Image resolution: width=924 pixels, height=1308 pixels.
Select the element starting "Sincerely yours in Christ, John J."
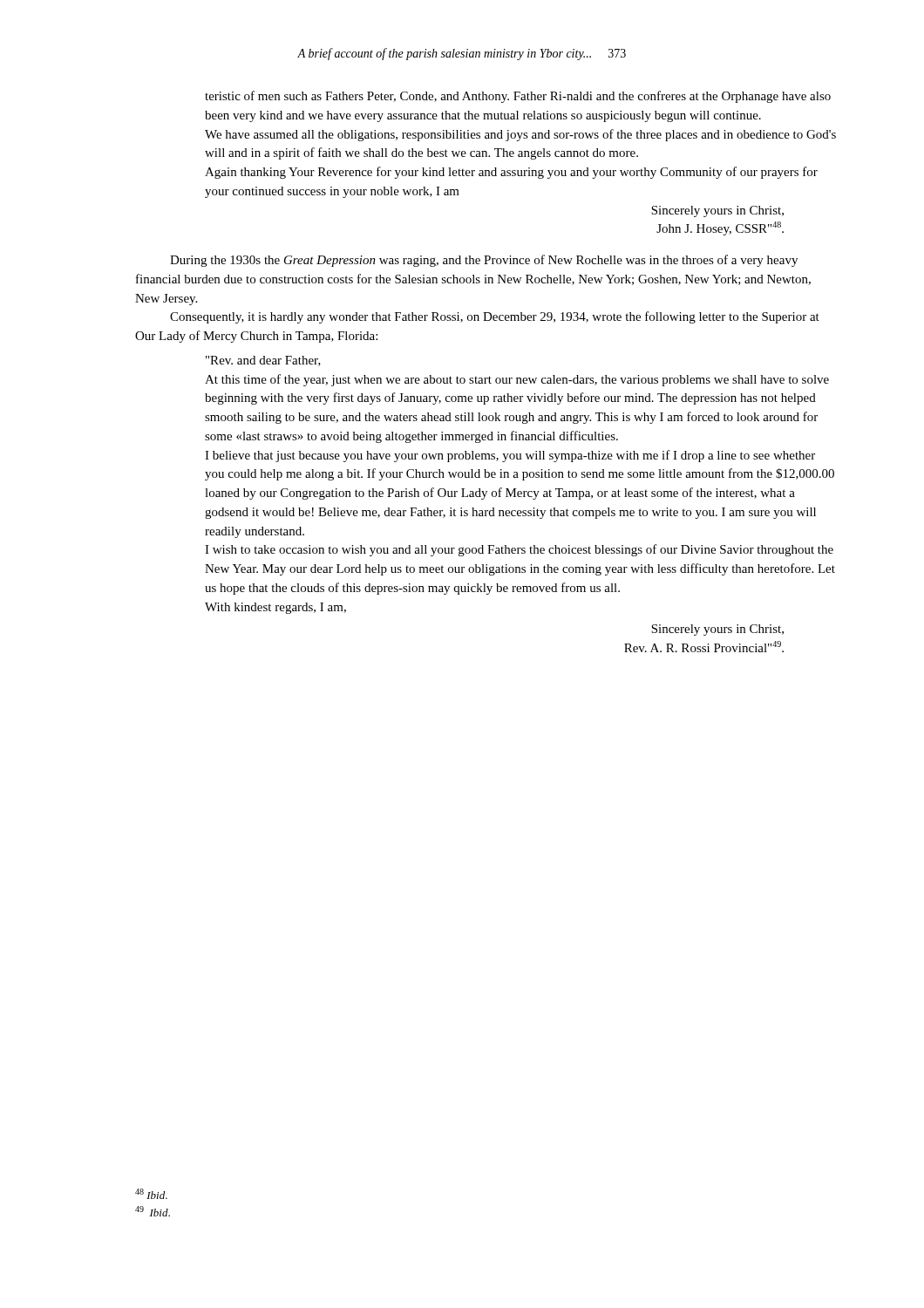pyautogui.click(x=718, y=219)
